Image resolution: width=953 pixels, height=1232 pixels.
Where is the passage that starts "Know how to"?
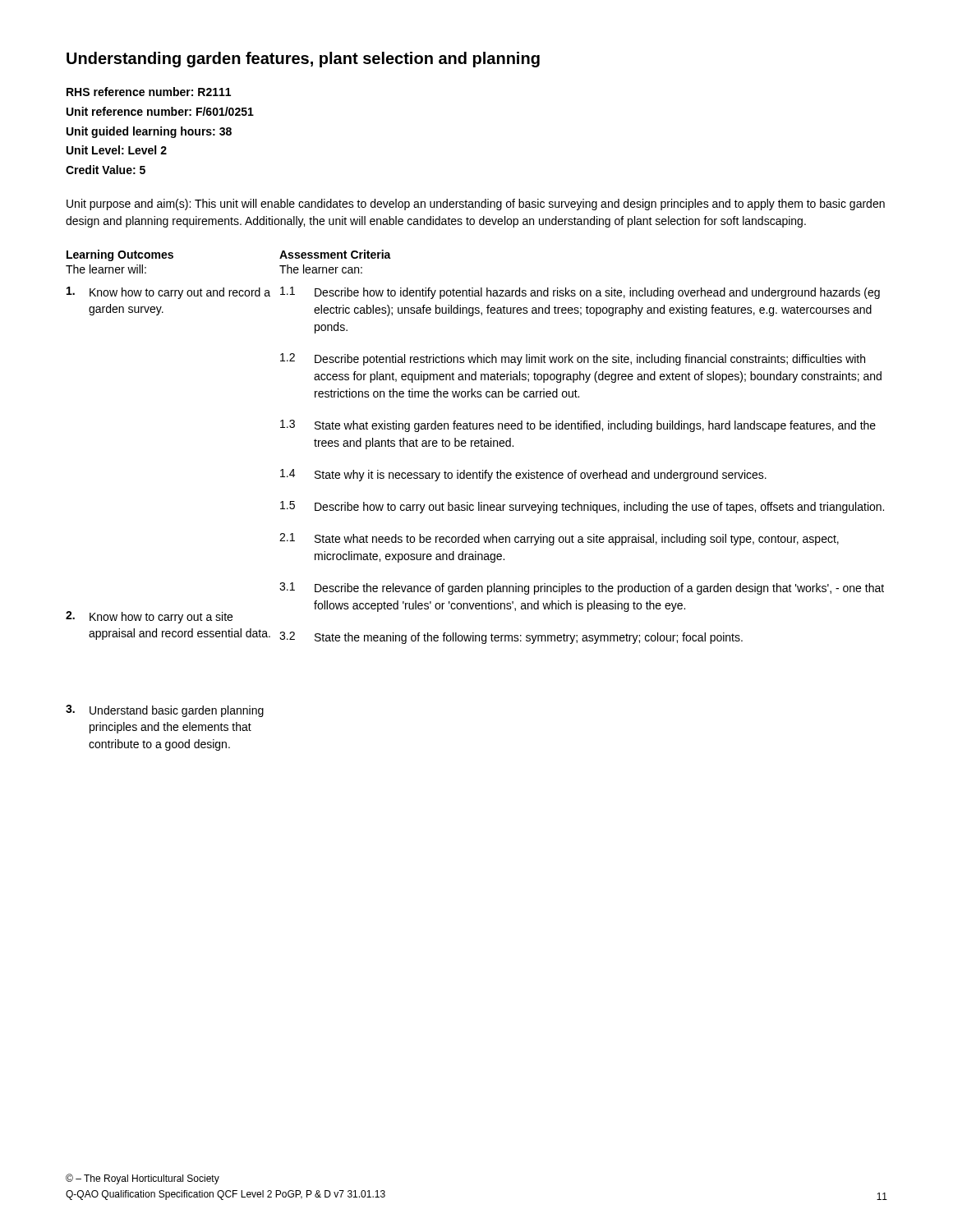coord(173,301)
